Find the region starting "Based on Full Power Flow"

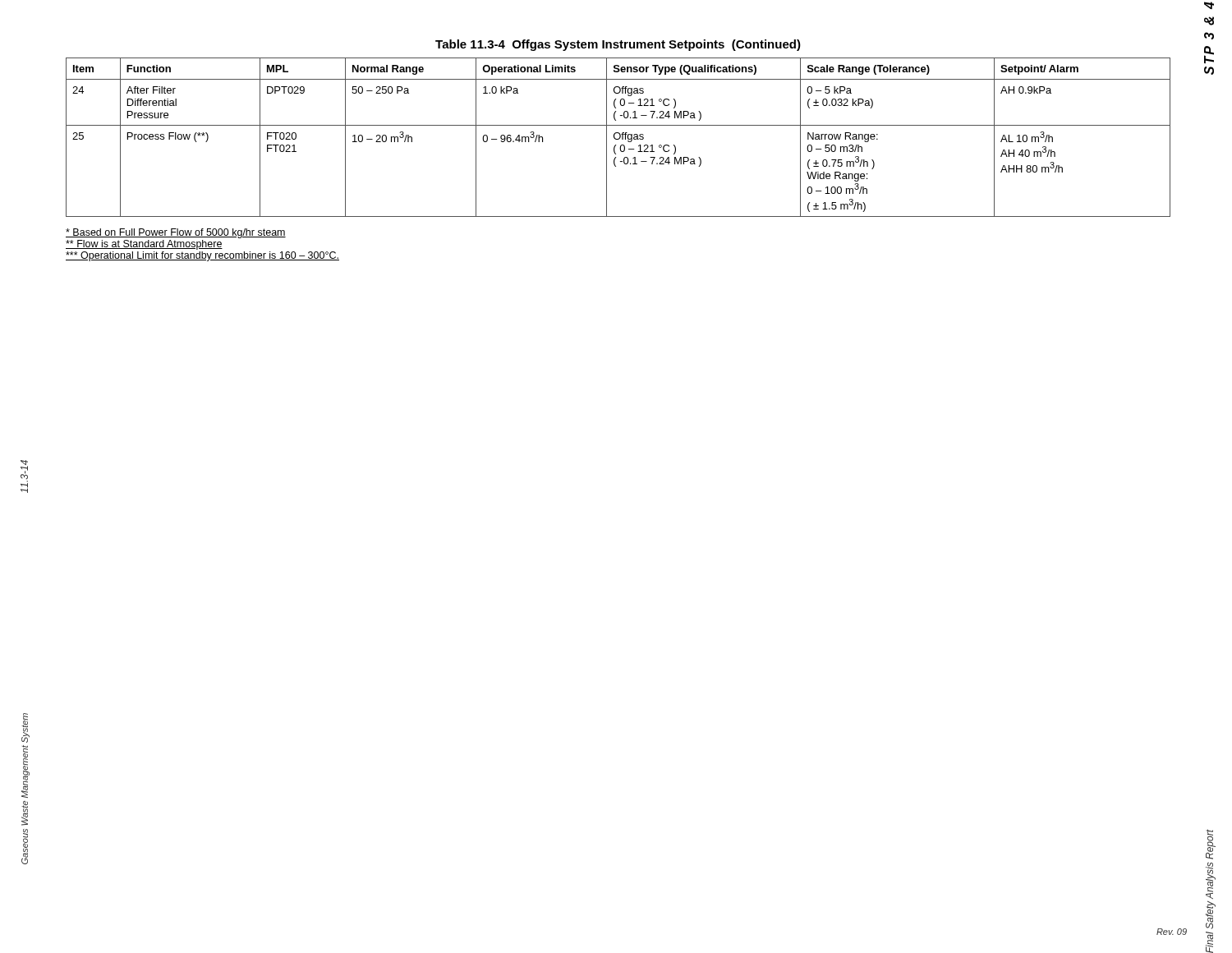pos(176,232)
